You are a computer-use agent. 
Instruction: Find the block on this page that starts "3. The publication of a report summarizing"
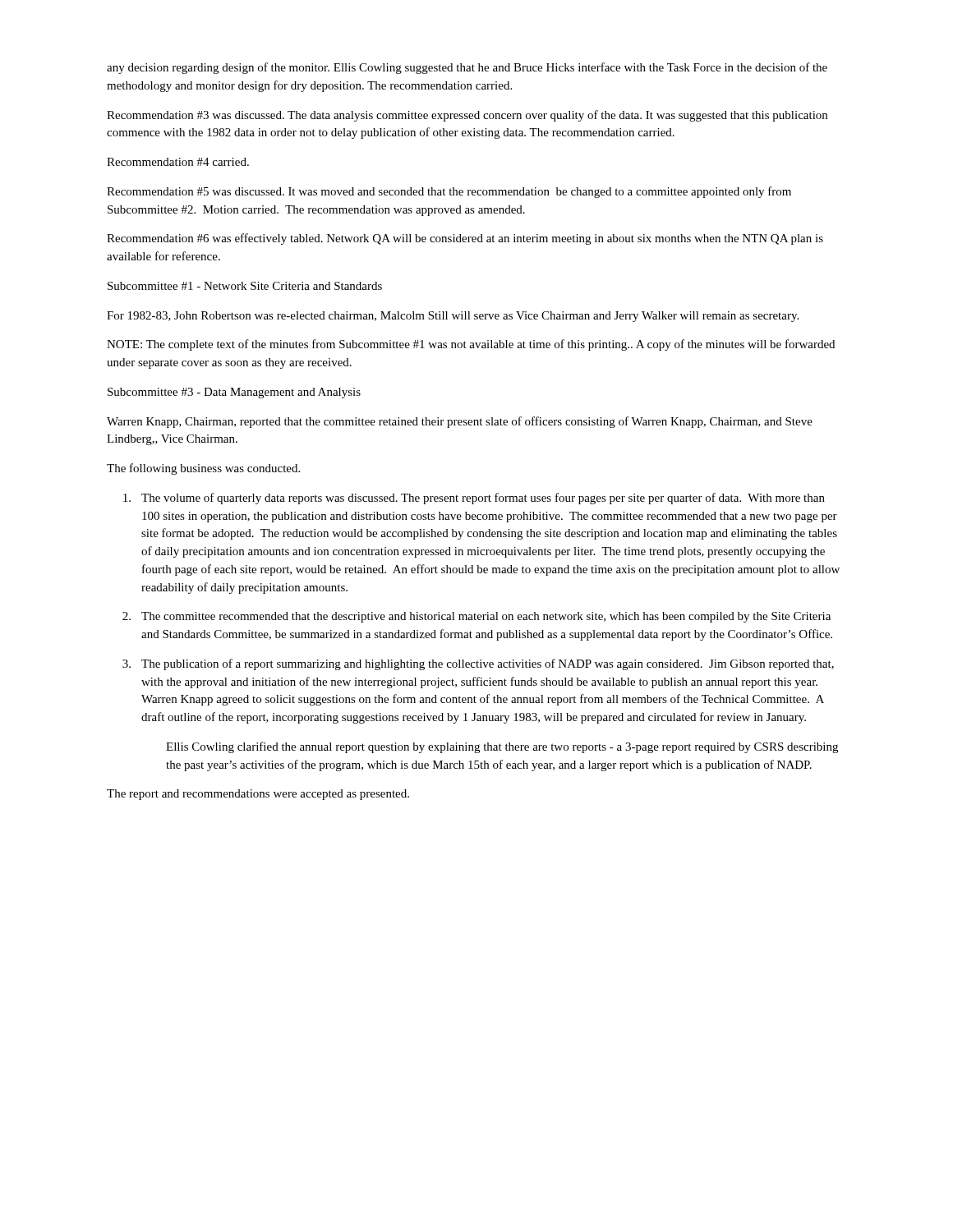476,715
